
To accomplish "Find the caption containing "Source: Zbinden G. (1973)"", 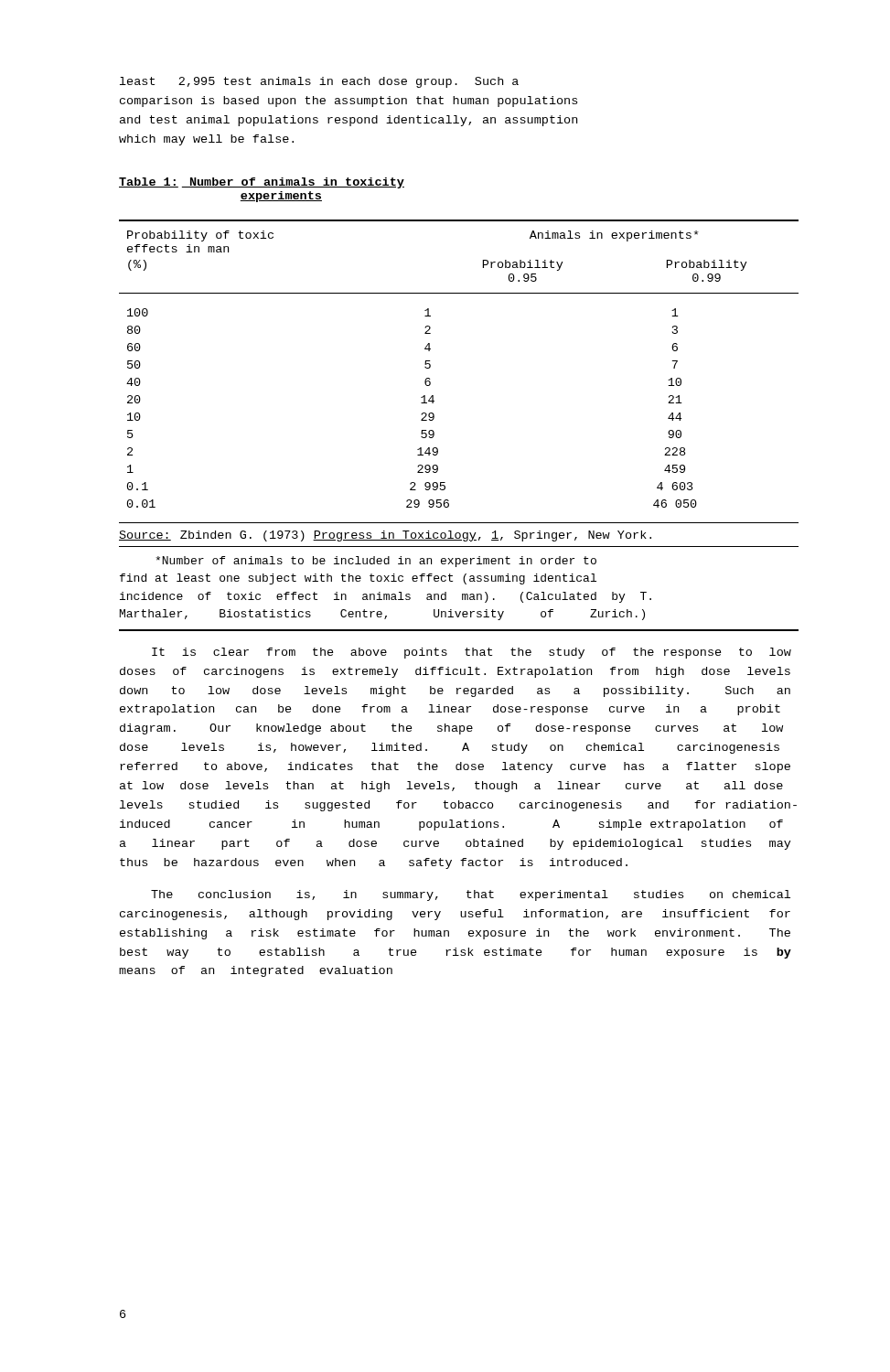I will (387, 535).
